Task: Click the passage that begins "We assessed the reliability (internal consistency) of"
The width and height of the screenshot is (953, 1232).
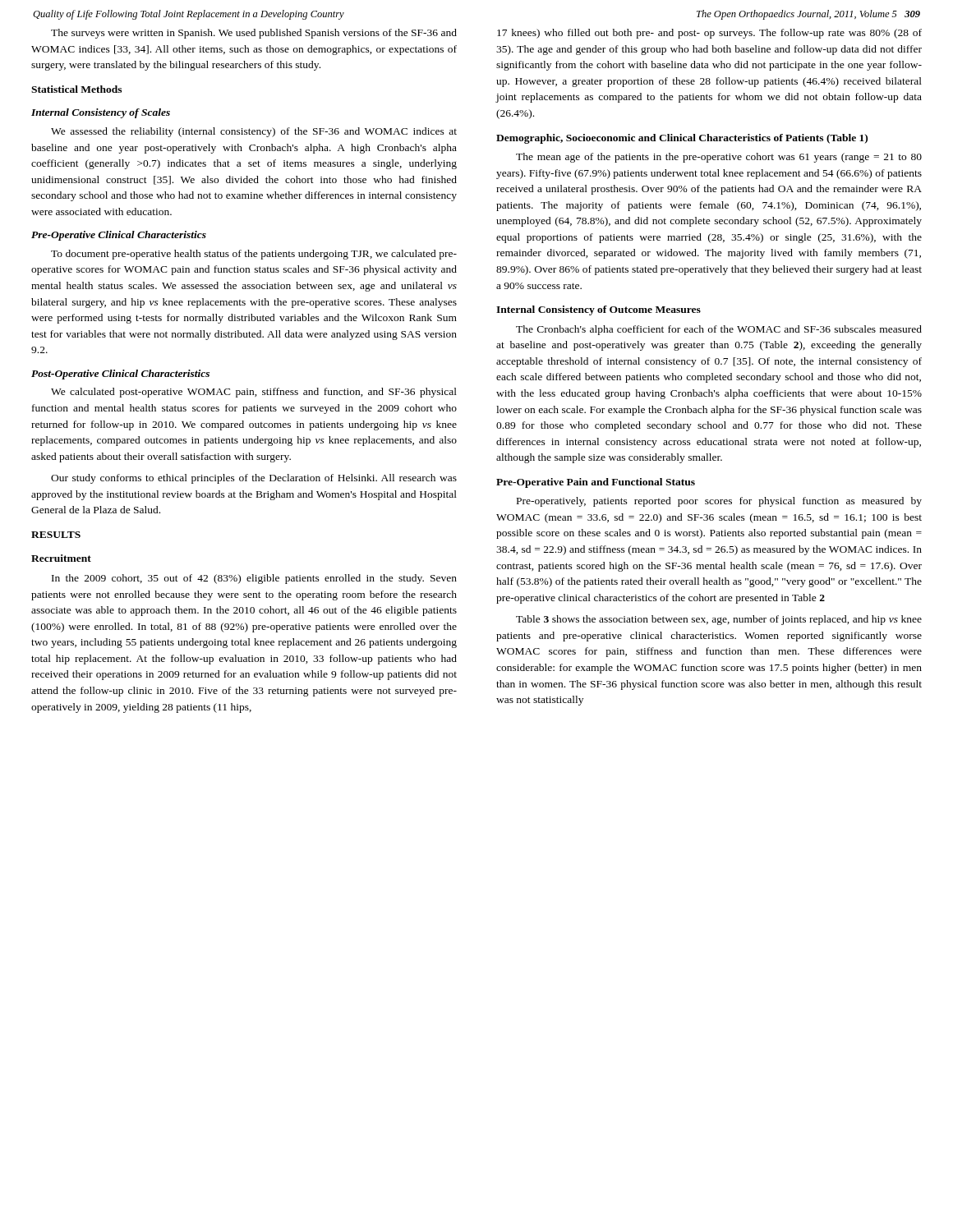Action: click(244, 171)
